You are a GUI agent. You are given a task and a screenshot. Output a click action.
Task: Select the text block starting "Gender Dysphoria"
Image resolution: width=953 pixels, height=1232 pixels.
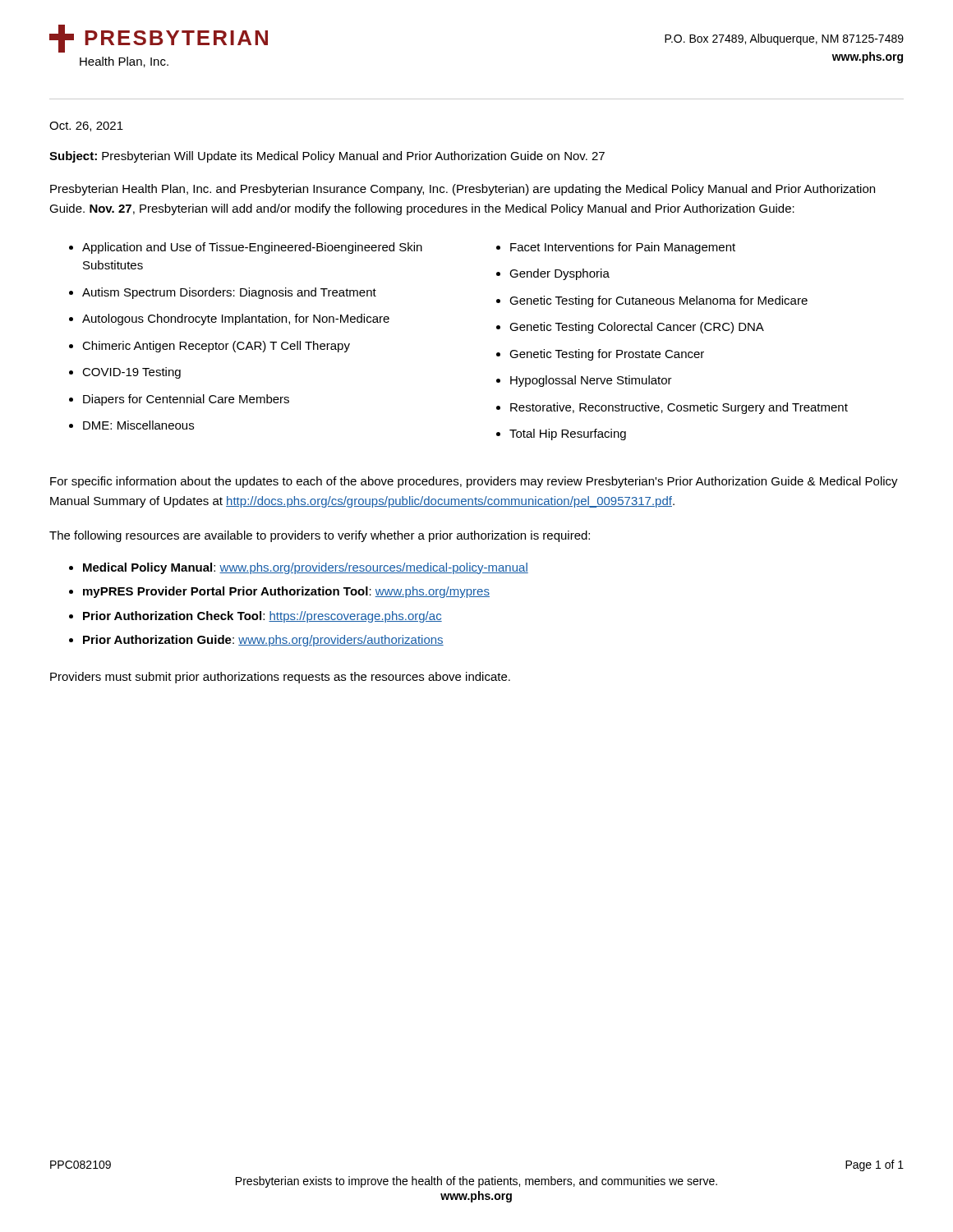coord(559,273)
